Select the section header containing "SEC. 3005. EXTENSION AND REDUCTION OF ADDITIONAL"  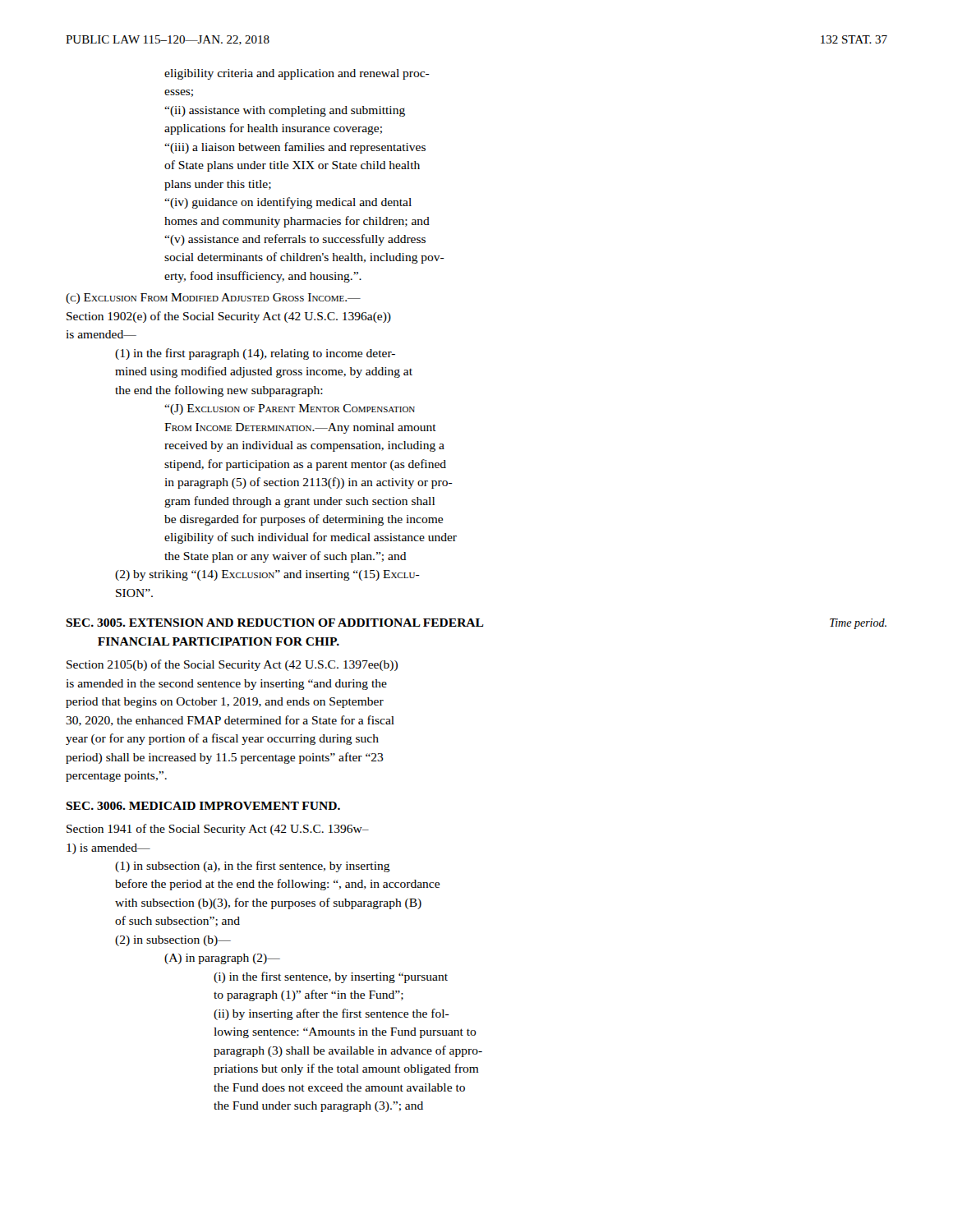(x=275, y=632)
